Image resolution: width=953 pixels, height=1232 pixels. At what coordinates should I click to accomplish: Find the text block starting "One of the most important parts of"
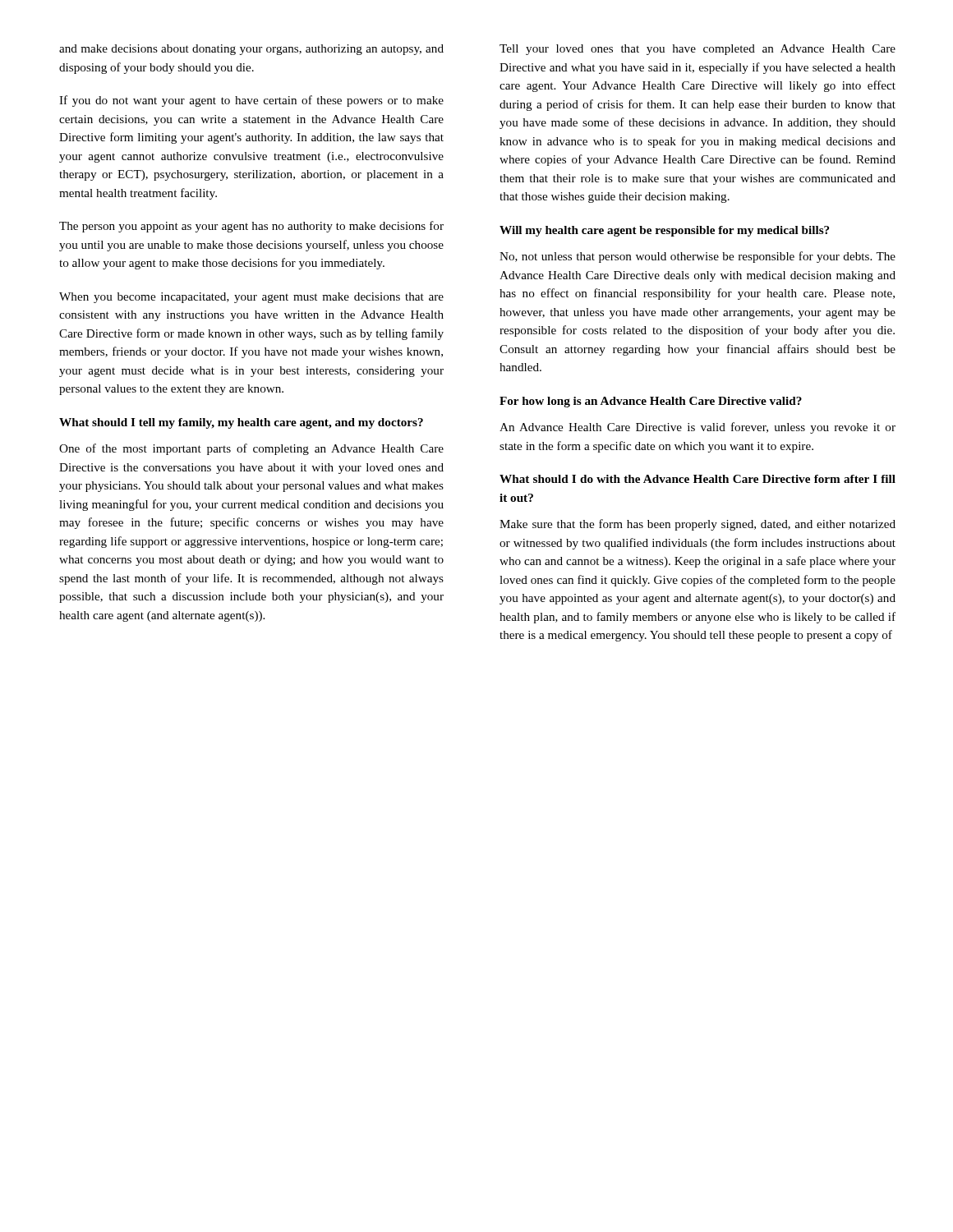(x=251, y=531)
